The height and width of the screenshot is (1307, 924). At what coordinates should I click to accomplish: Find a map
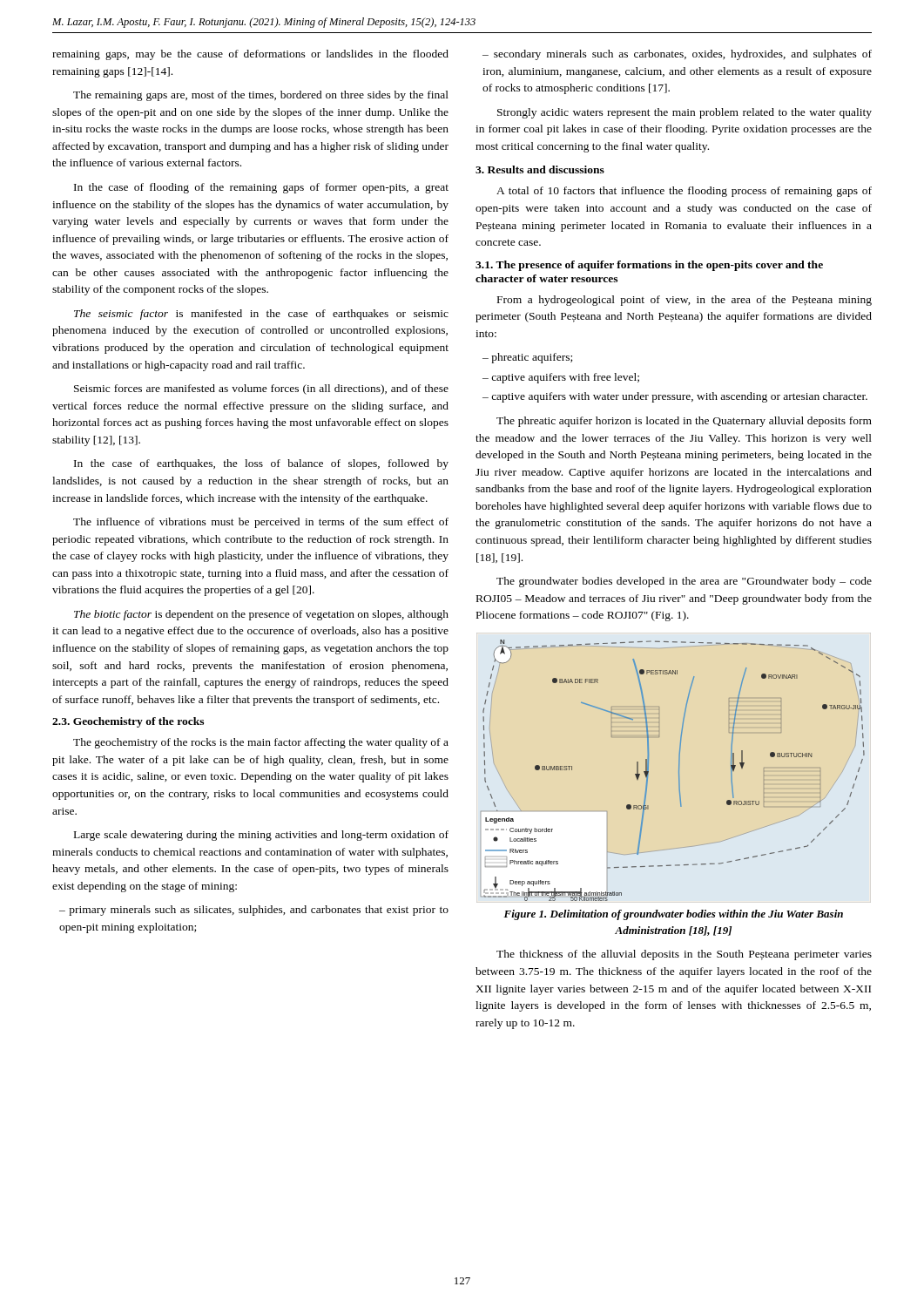point(674,767)
